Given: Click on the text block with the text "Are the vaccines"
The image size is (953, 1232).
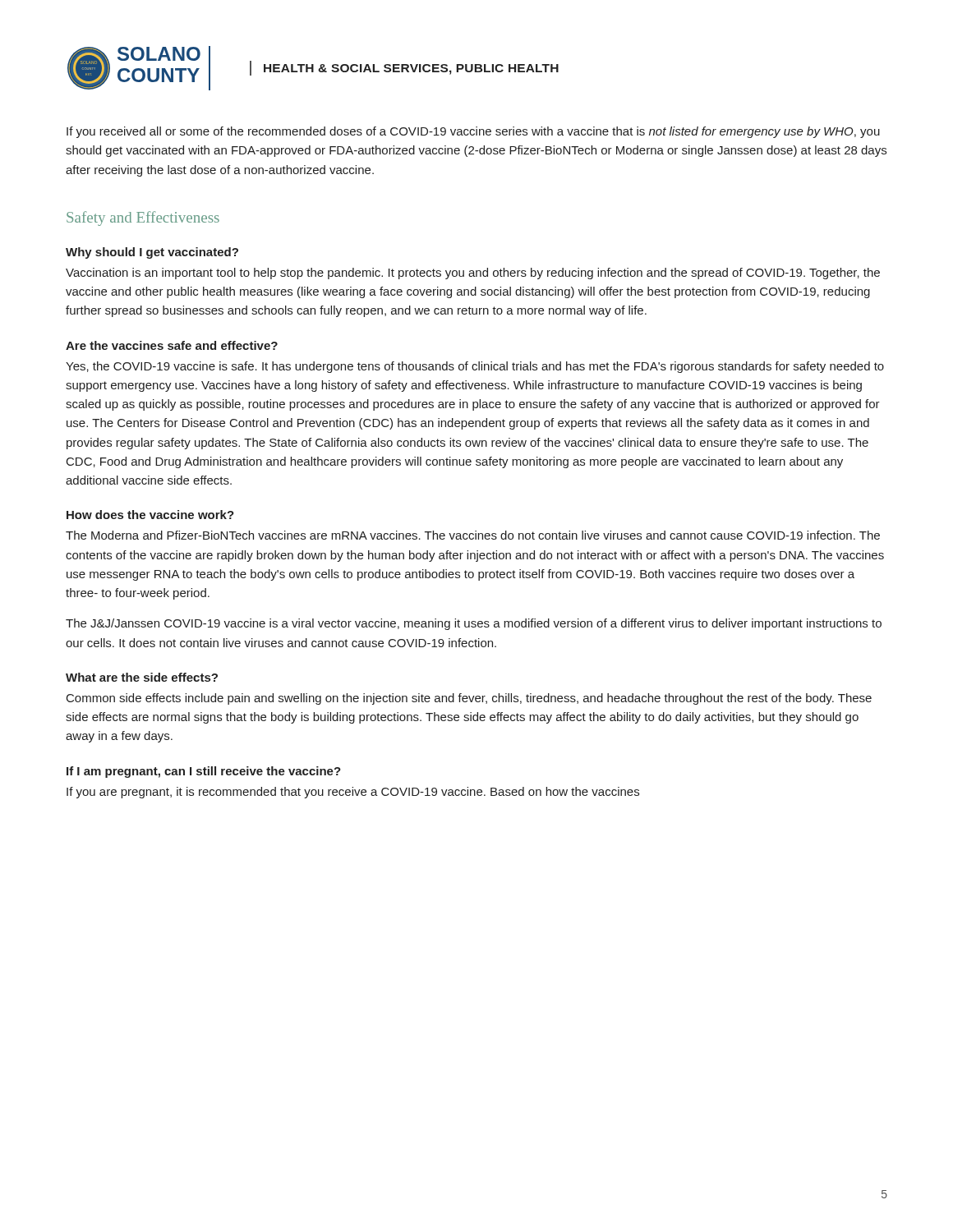Looking at the screenshot, I should coord(172,345).
